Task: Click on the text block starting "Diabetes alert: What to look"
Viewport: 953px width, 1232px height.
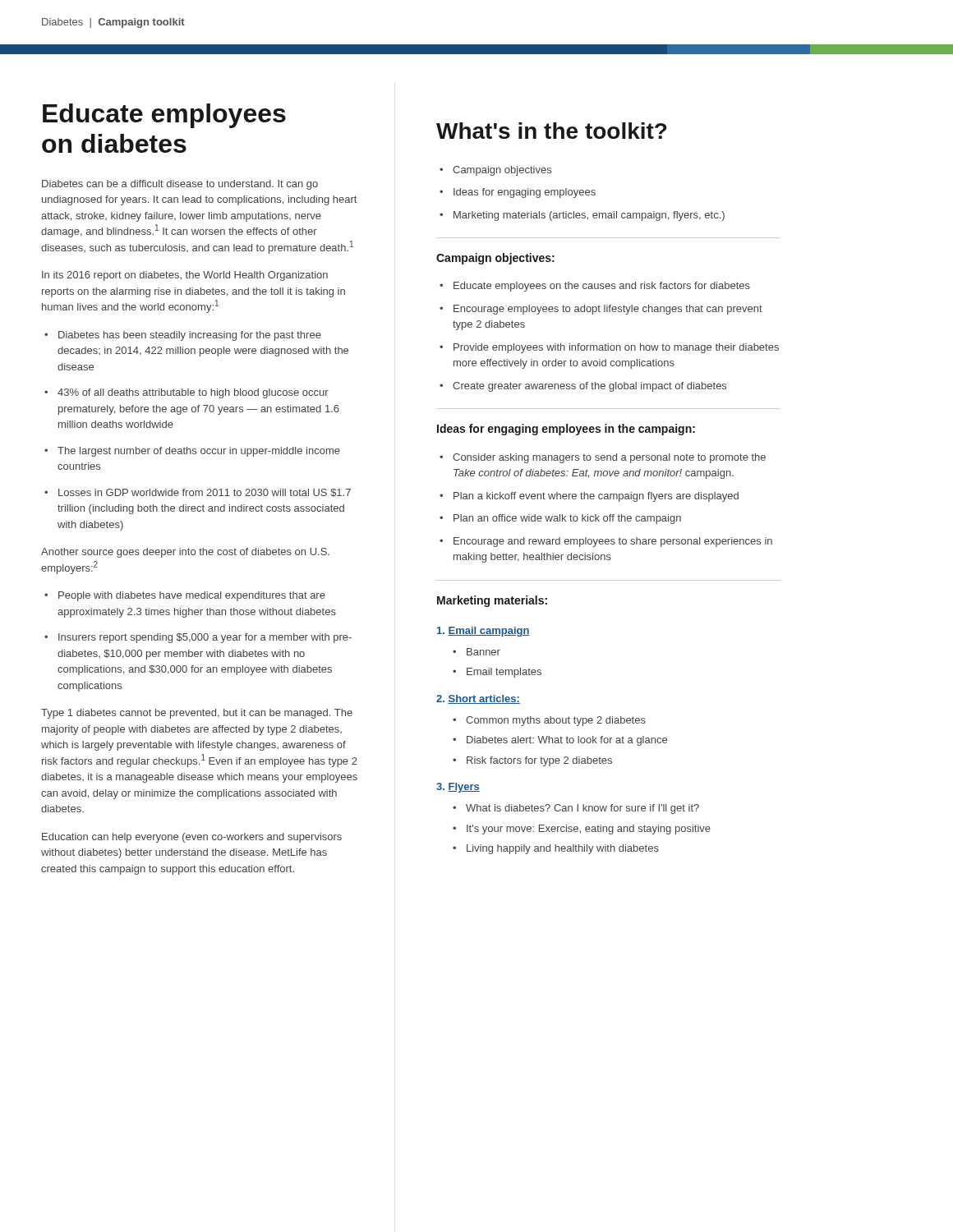Action: click(567, 740)
